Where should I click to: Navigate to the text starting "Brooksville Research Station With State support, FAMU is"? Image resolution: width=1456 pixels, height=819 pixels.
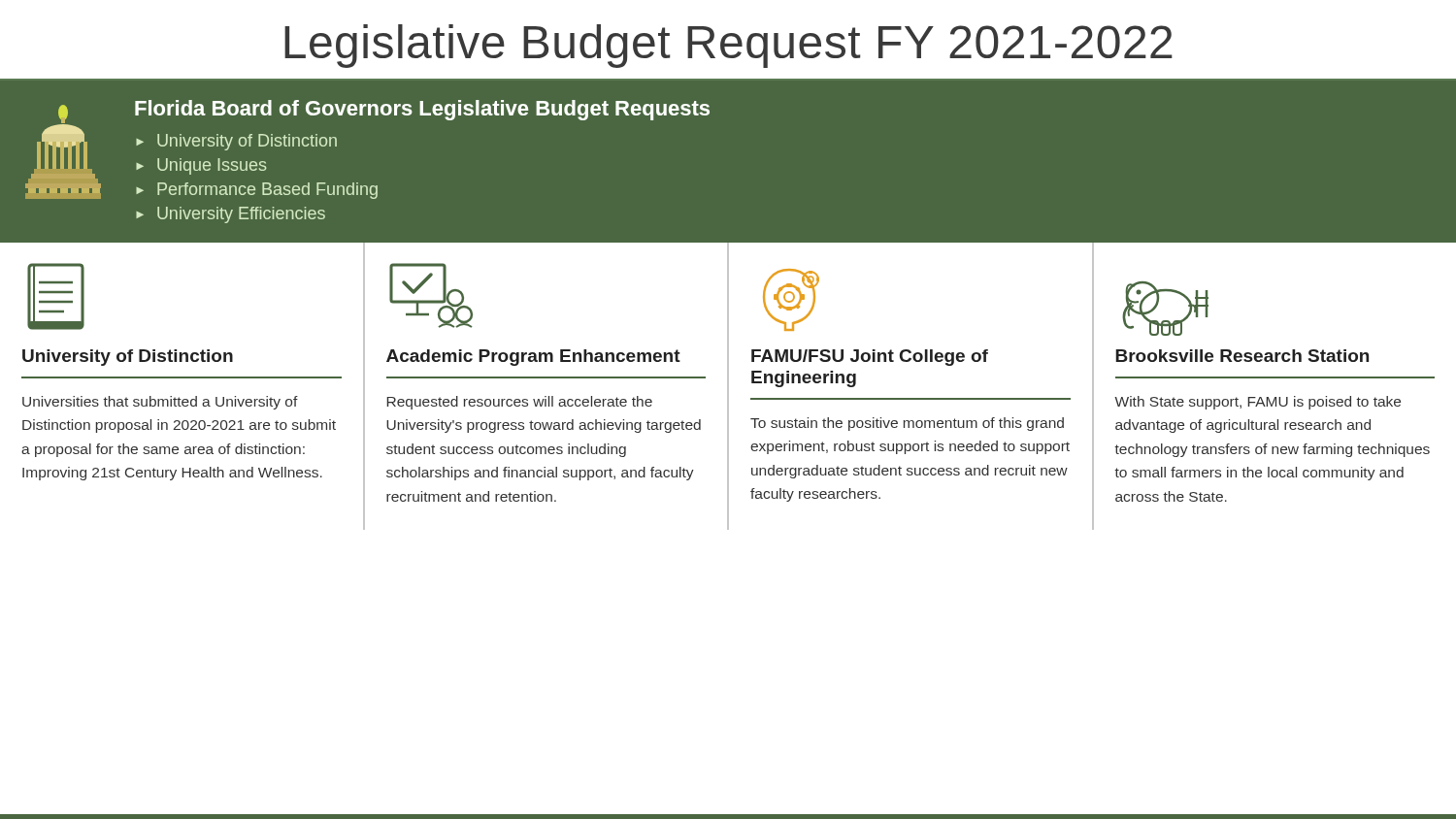[1275, 384]
